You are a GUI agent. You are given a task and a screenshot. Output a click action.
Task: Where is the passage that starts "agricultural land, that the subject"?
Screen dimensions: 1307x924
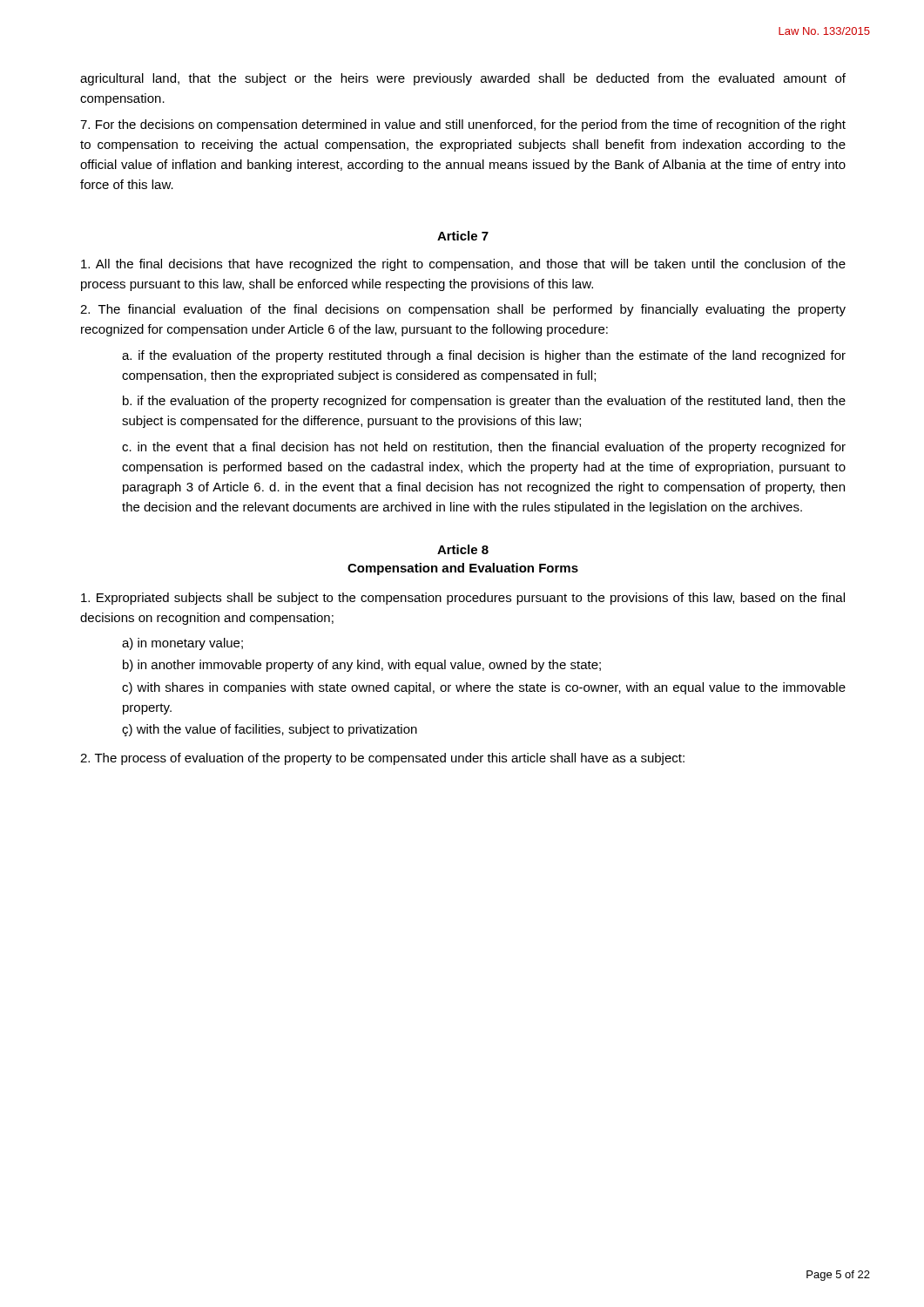[463, 88]
